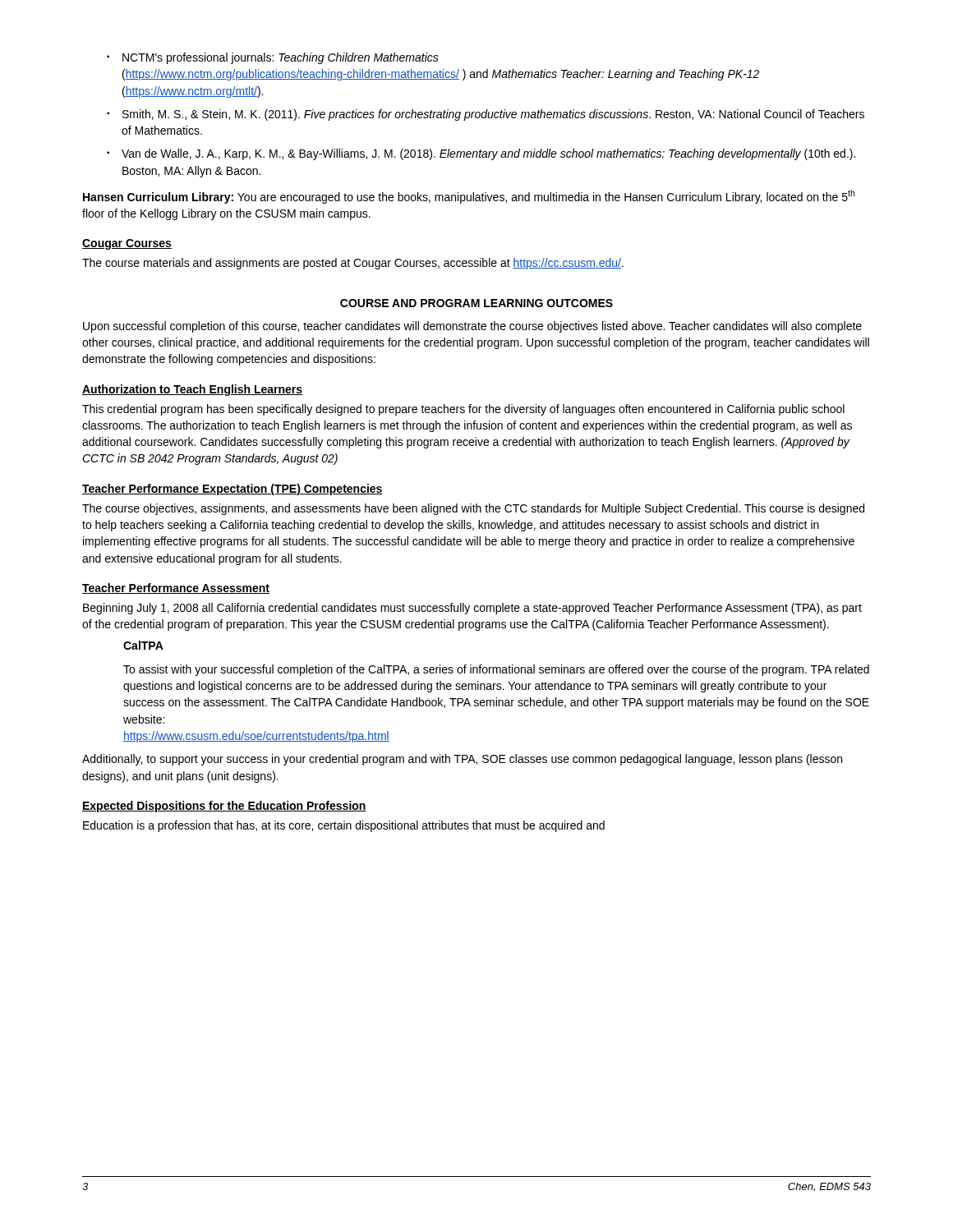
Task: Where is the passage that starts "Hansen Curriculum Library: You are encouraged to"?
Action: (469, 204)
